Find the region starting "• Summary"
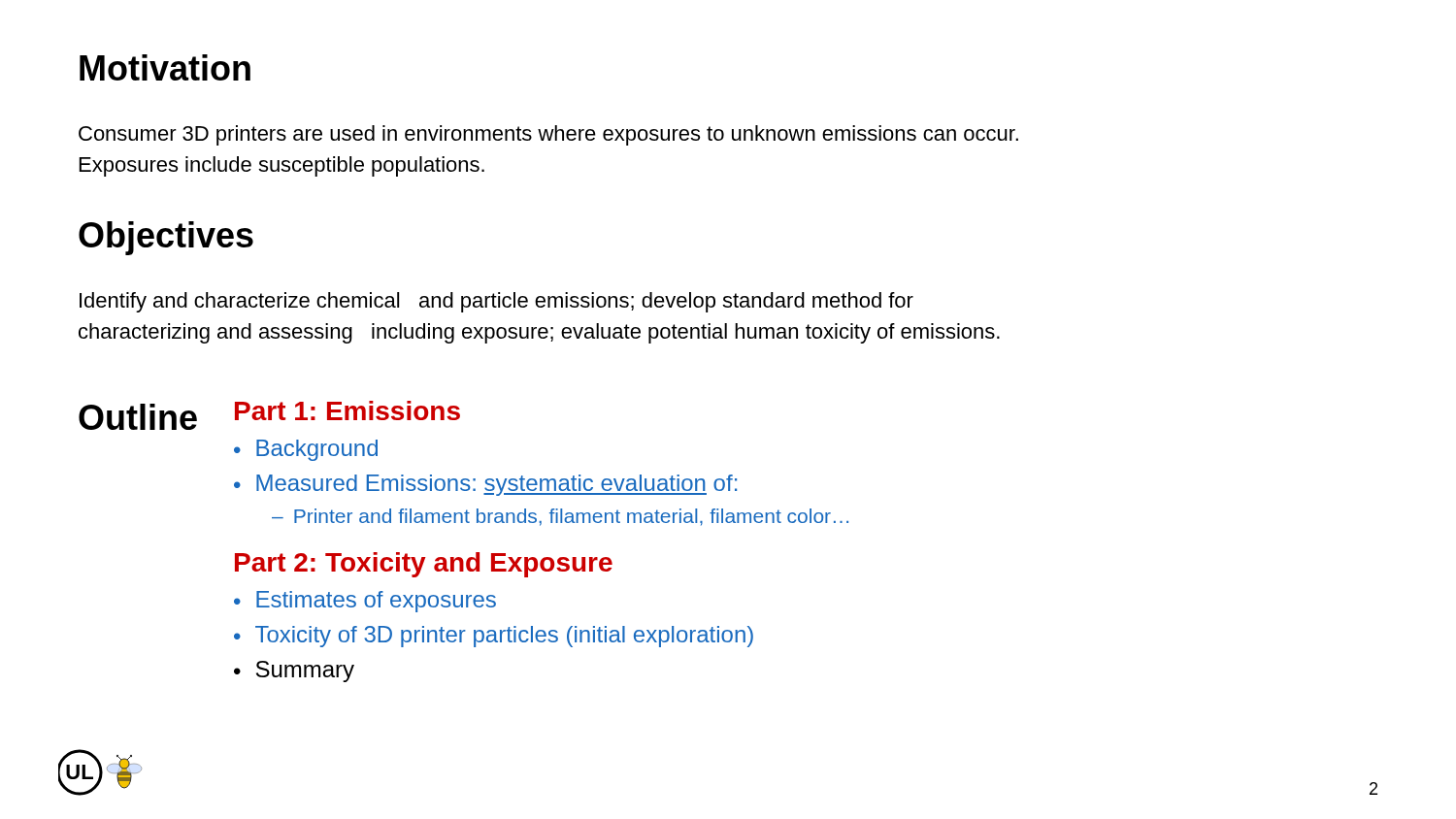 point(294,670)
